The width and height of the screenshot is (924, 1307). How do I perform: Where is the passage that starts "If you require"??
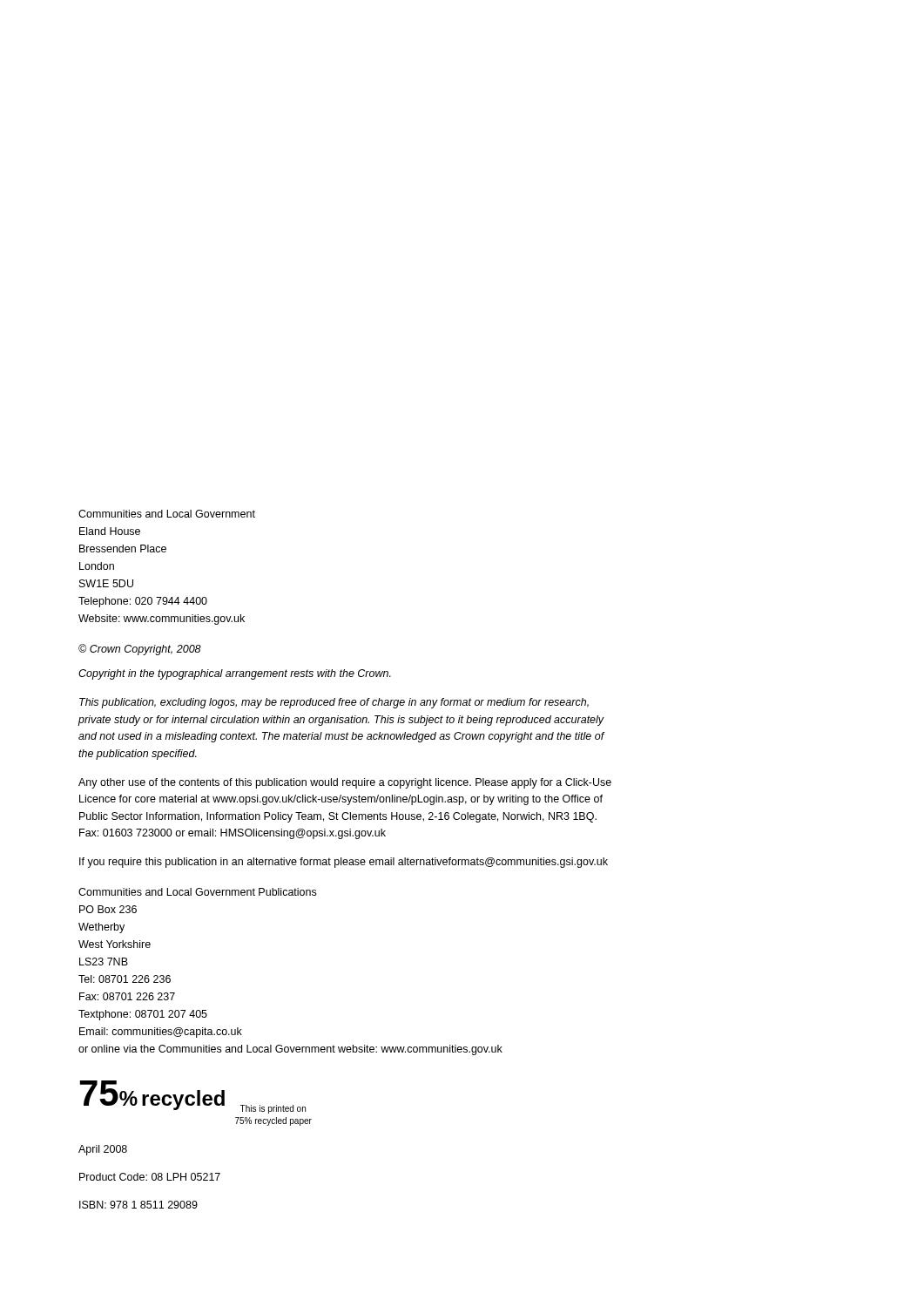343,862
